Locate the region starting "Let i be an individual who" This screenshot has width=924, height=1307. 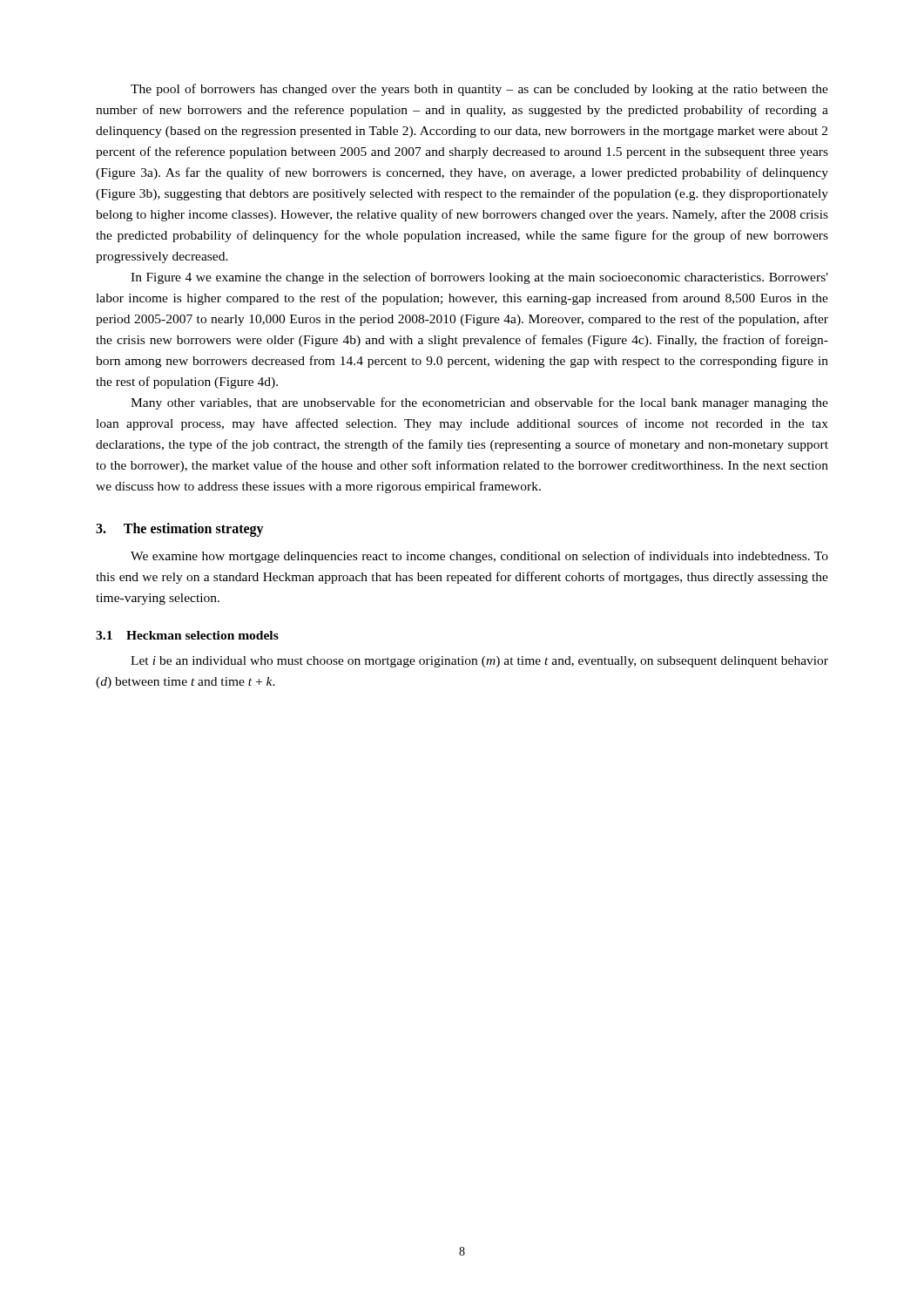[x=462, y=671]
